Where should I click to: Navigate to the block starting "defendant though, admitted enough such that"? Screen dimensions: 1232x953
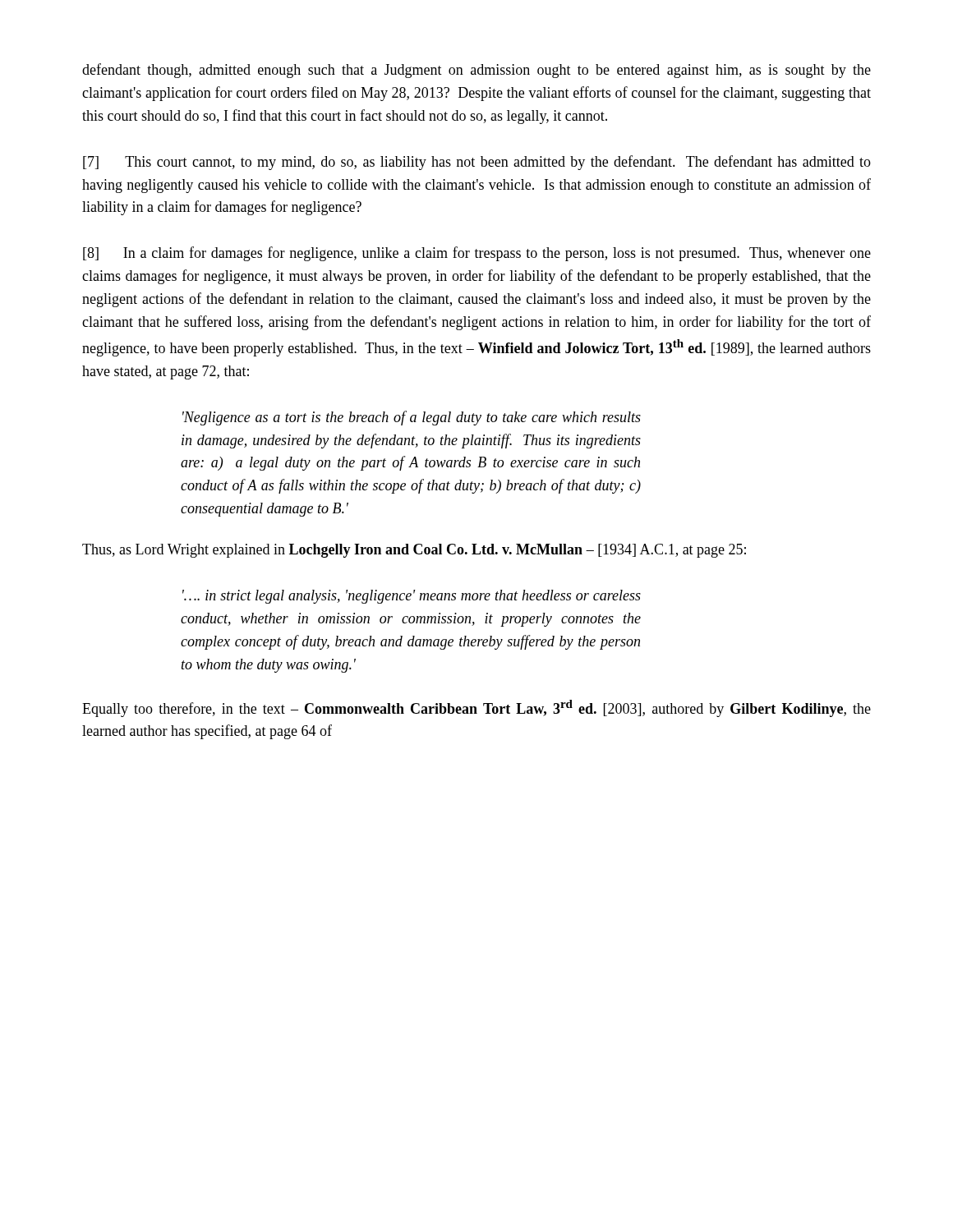coord(476,93)
